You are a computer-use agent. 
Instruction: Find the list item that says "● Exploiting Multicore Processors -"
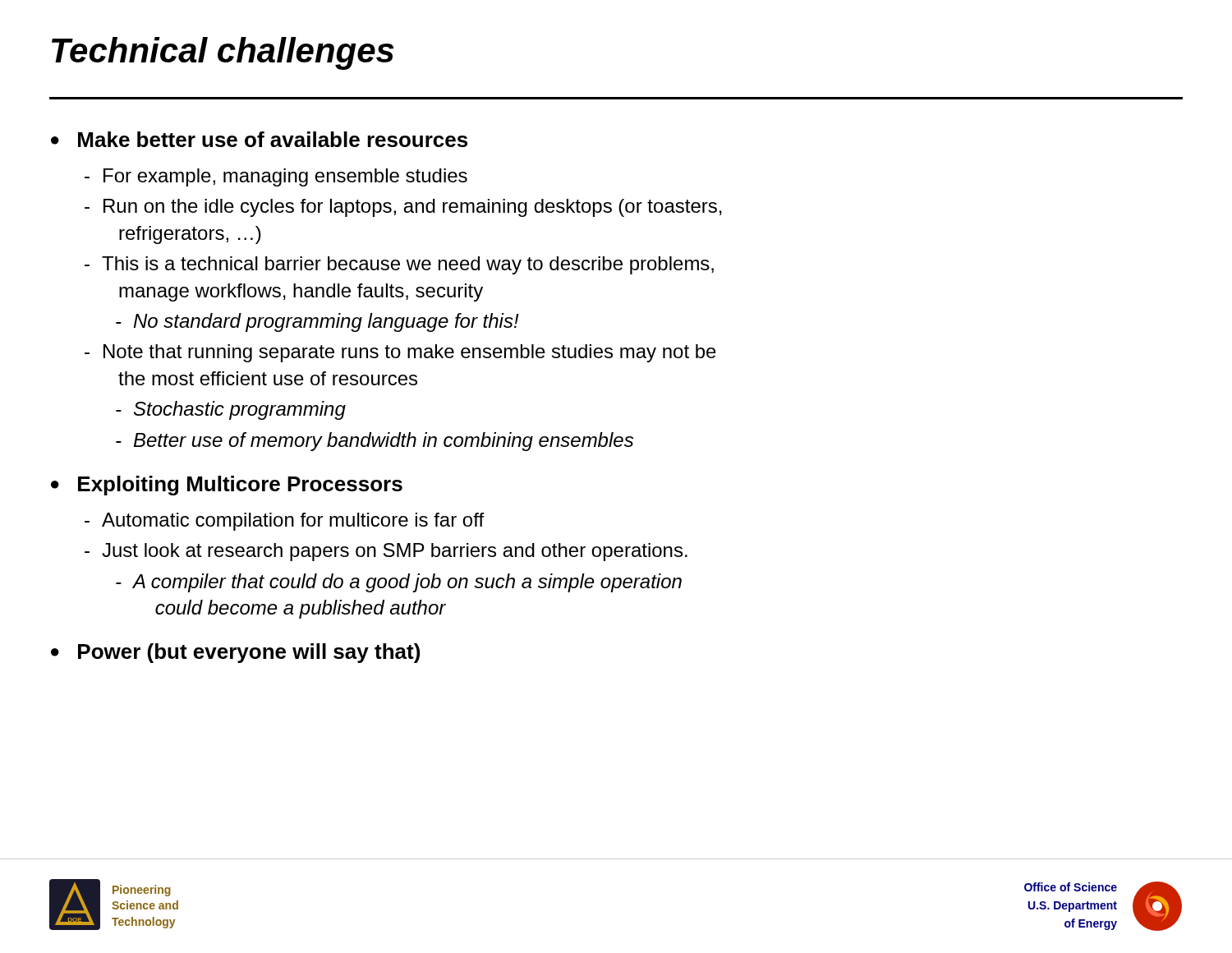(616, 546)
